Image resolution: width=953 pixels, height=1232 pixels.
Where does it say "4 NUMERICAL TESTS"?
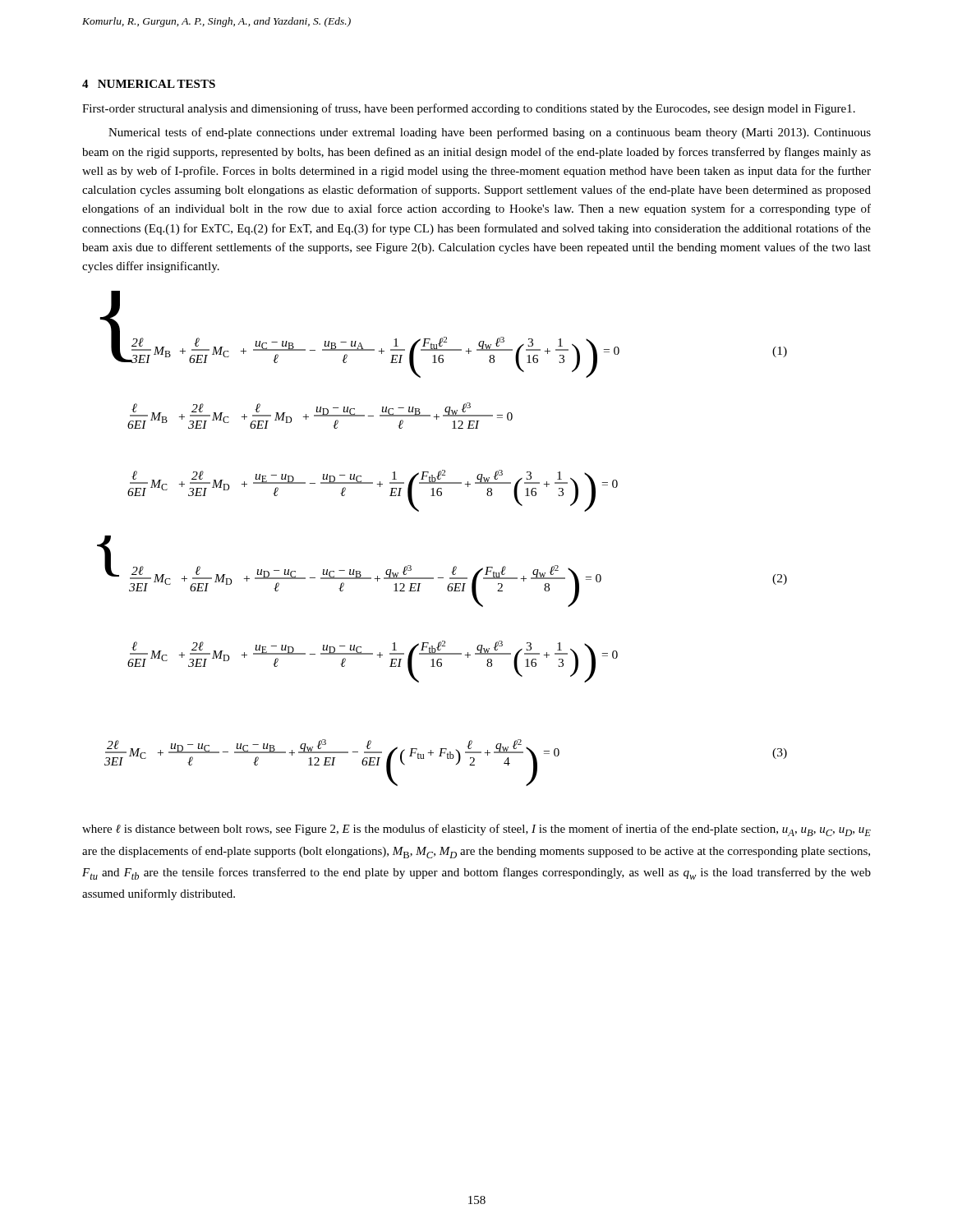click(149, 84)
